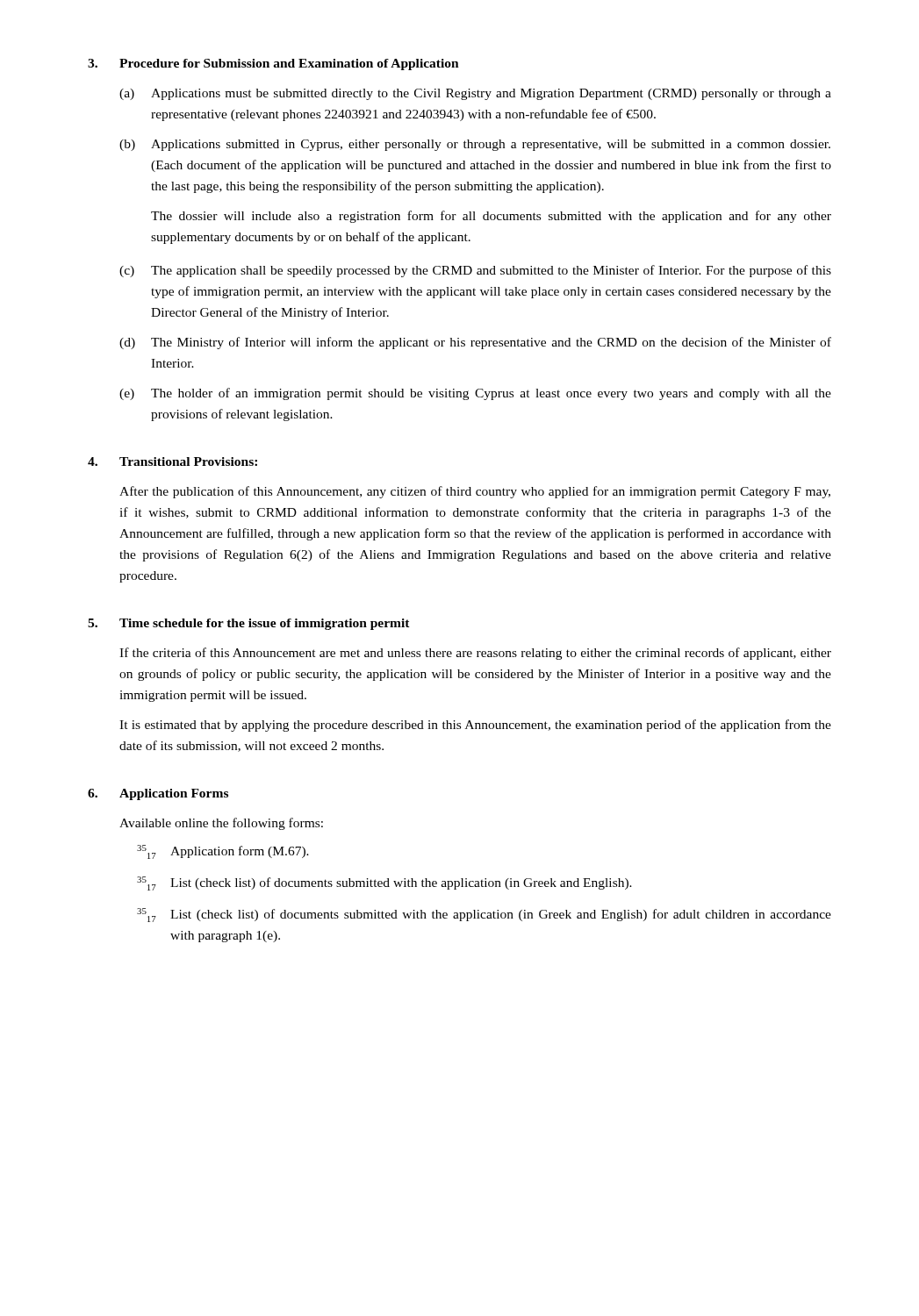Viewport: 919px width, 1316px height.
Task: Where does it say "Available online the following forms:"?
Action: click(x=222, y=823)
